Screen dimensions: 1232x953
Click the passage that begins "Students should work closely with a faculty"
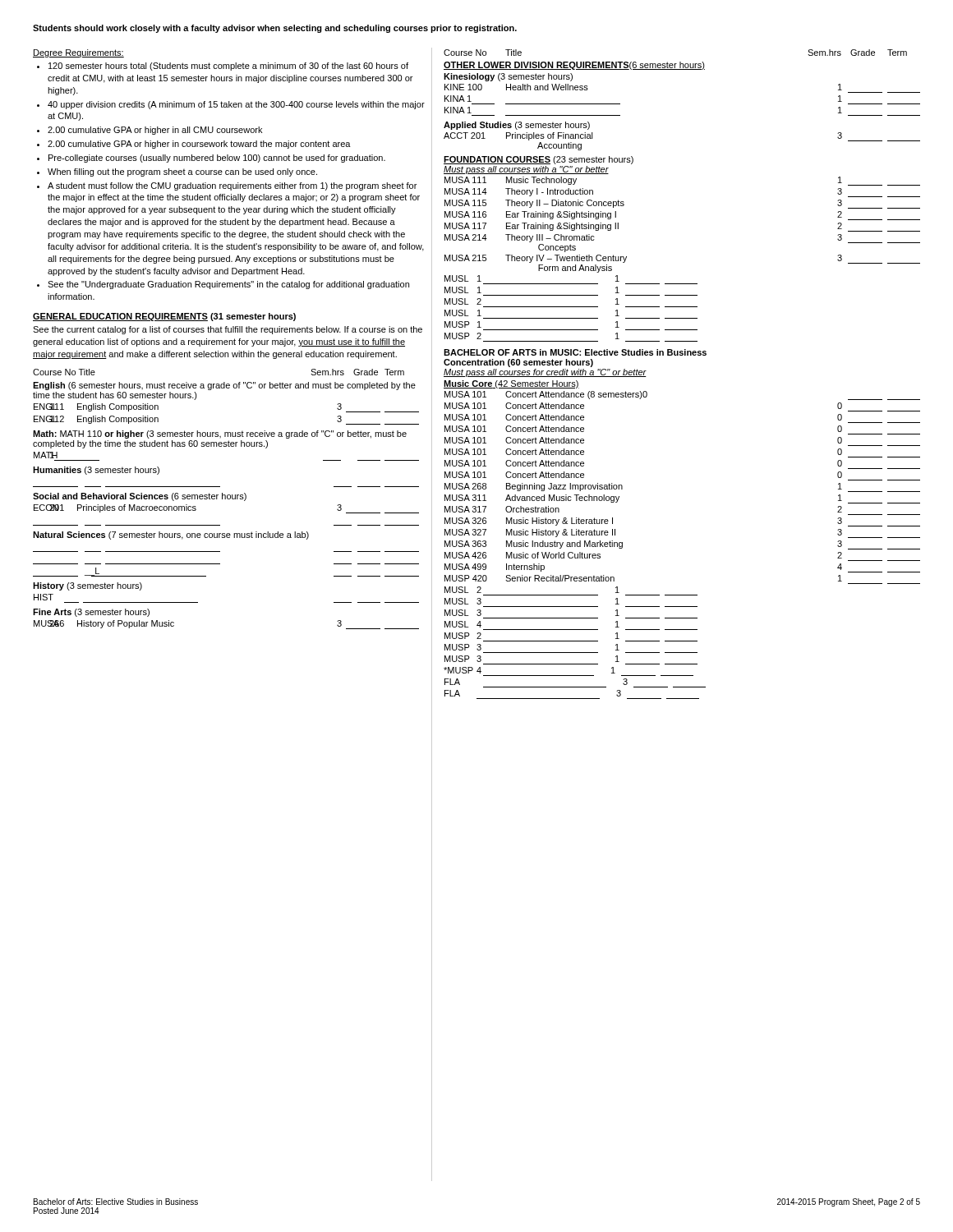click(x=275, y=28)
